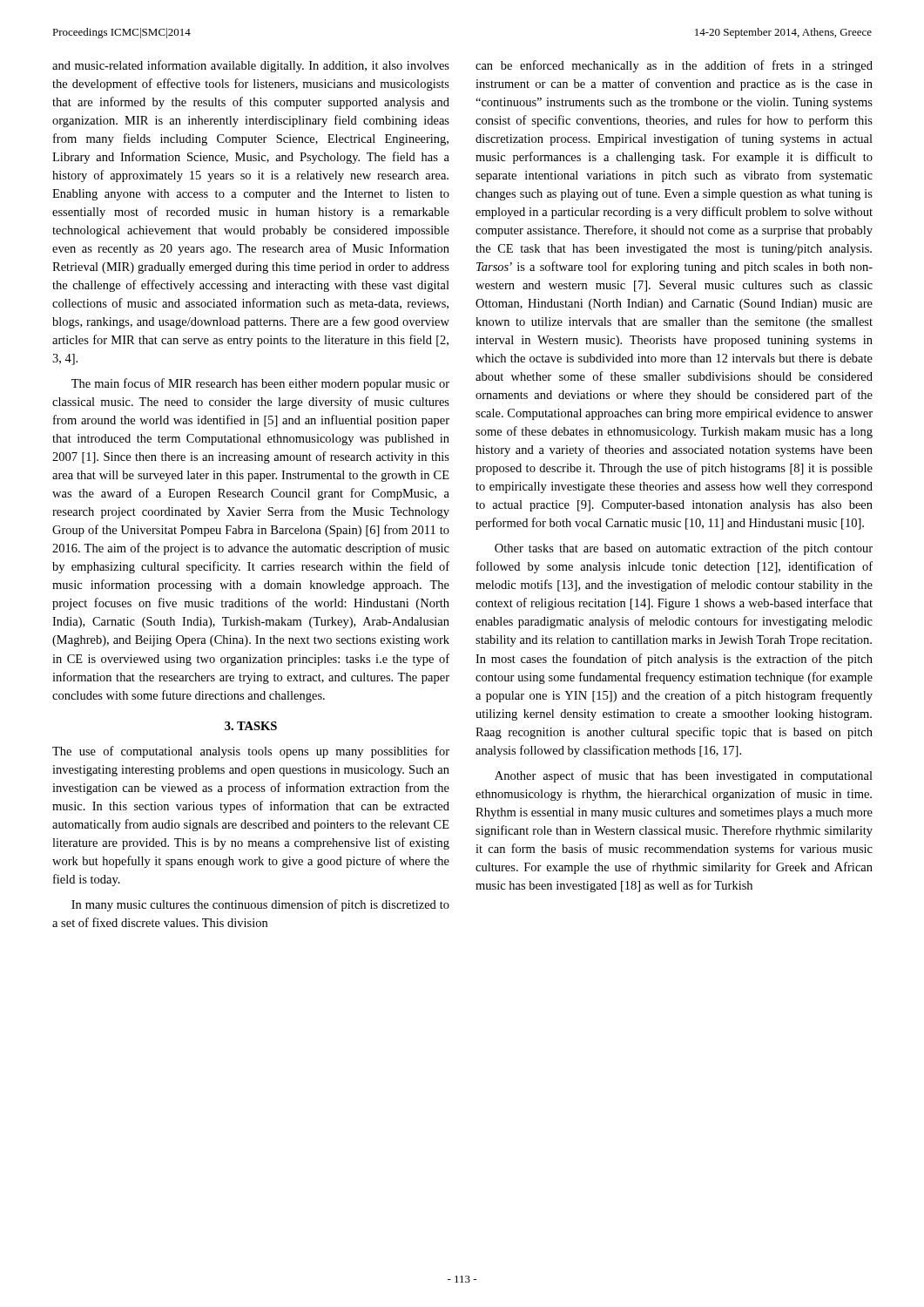Locate the section header
This screenshot has width=924, height=1307.
(x=251, y=725)
